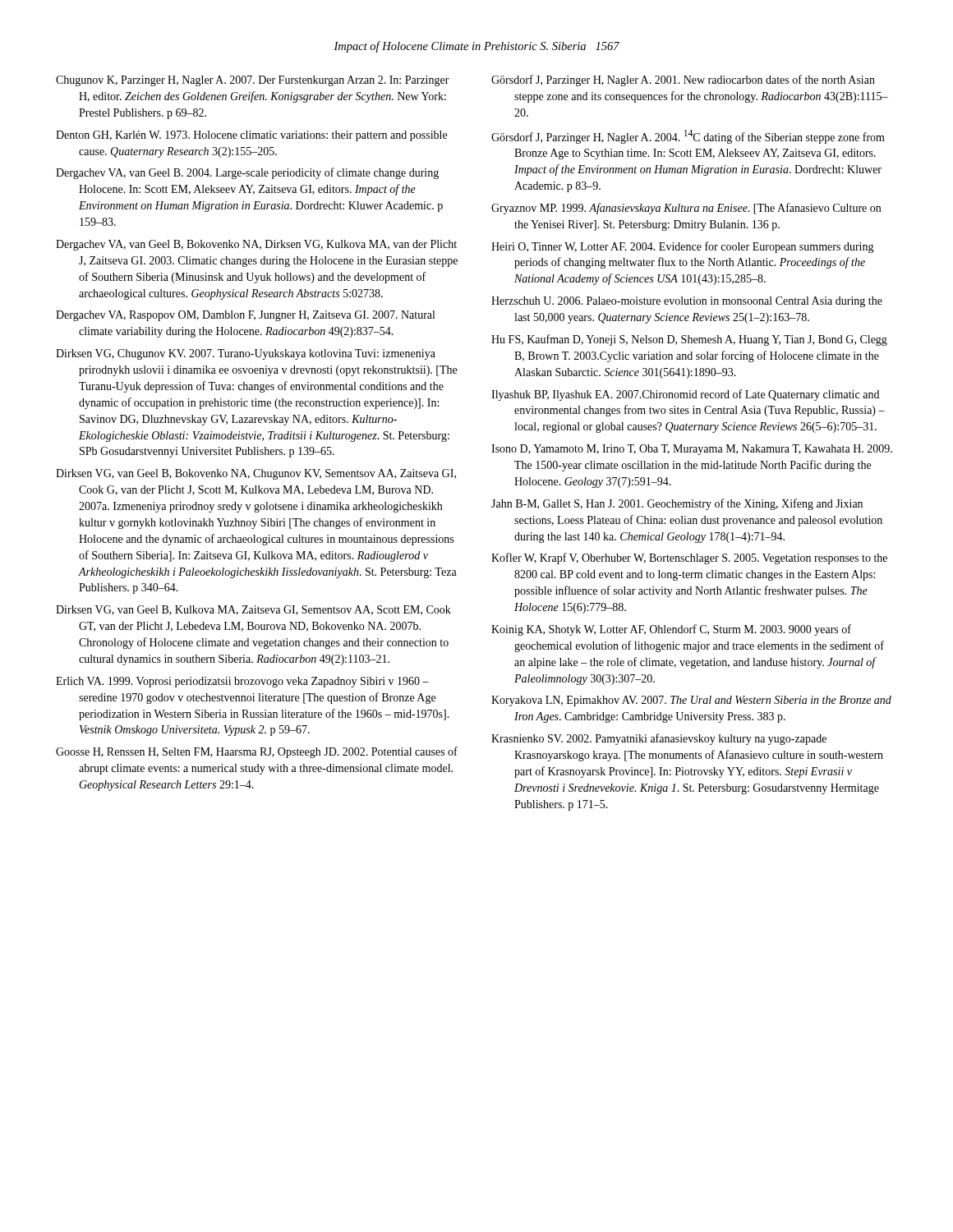
Task: Locate the list item with the text "Kofler W, Krapf V, Oberhuber W, Bortenschlager S."
Action: point(689,583)
